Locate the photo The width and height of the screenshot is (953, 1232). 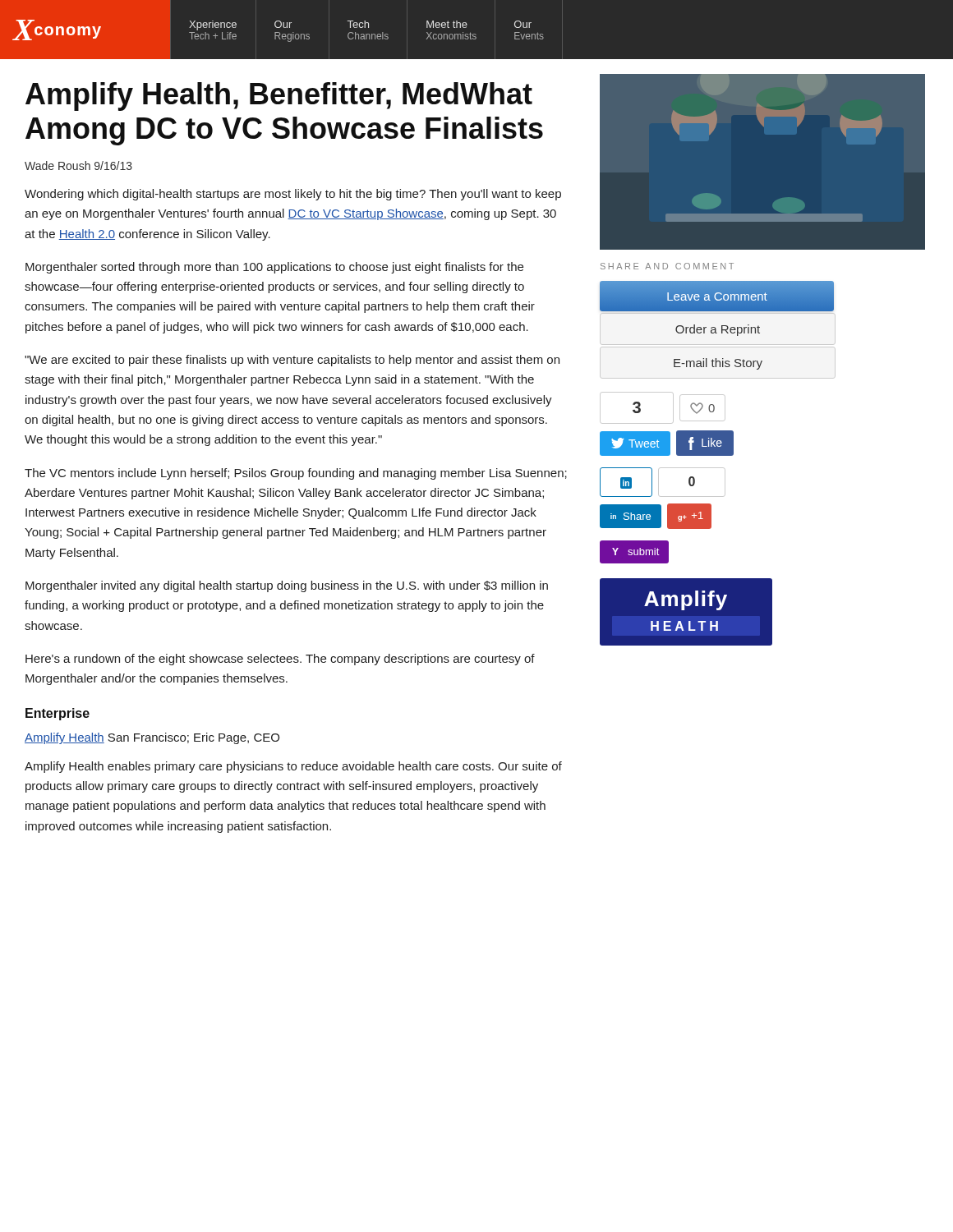[762, 162]
